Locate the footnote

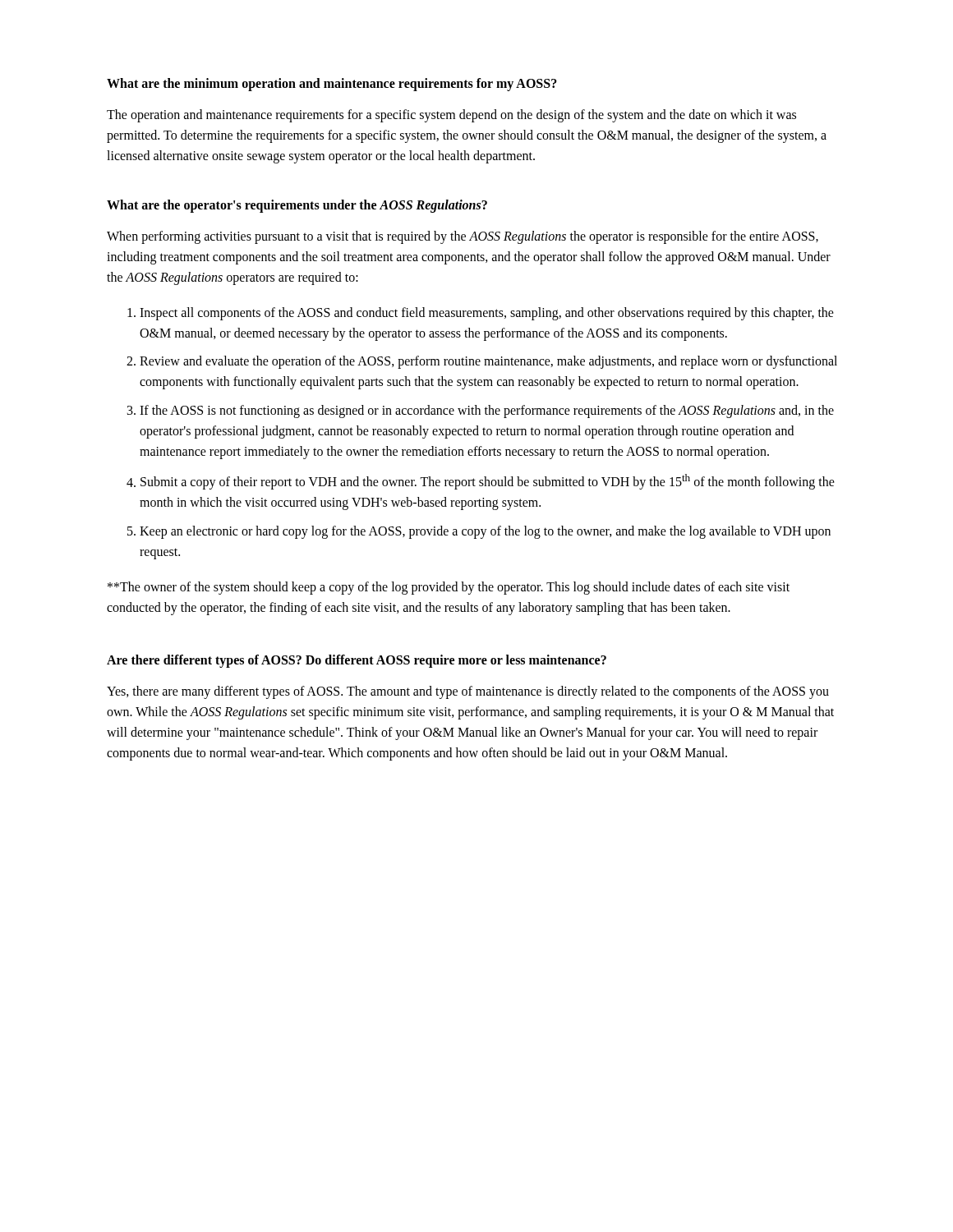point(448,597)
